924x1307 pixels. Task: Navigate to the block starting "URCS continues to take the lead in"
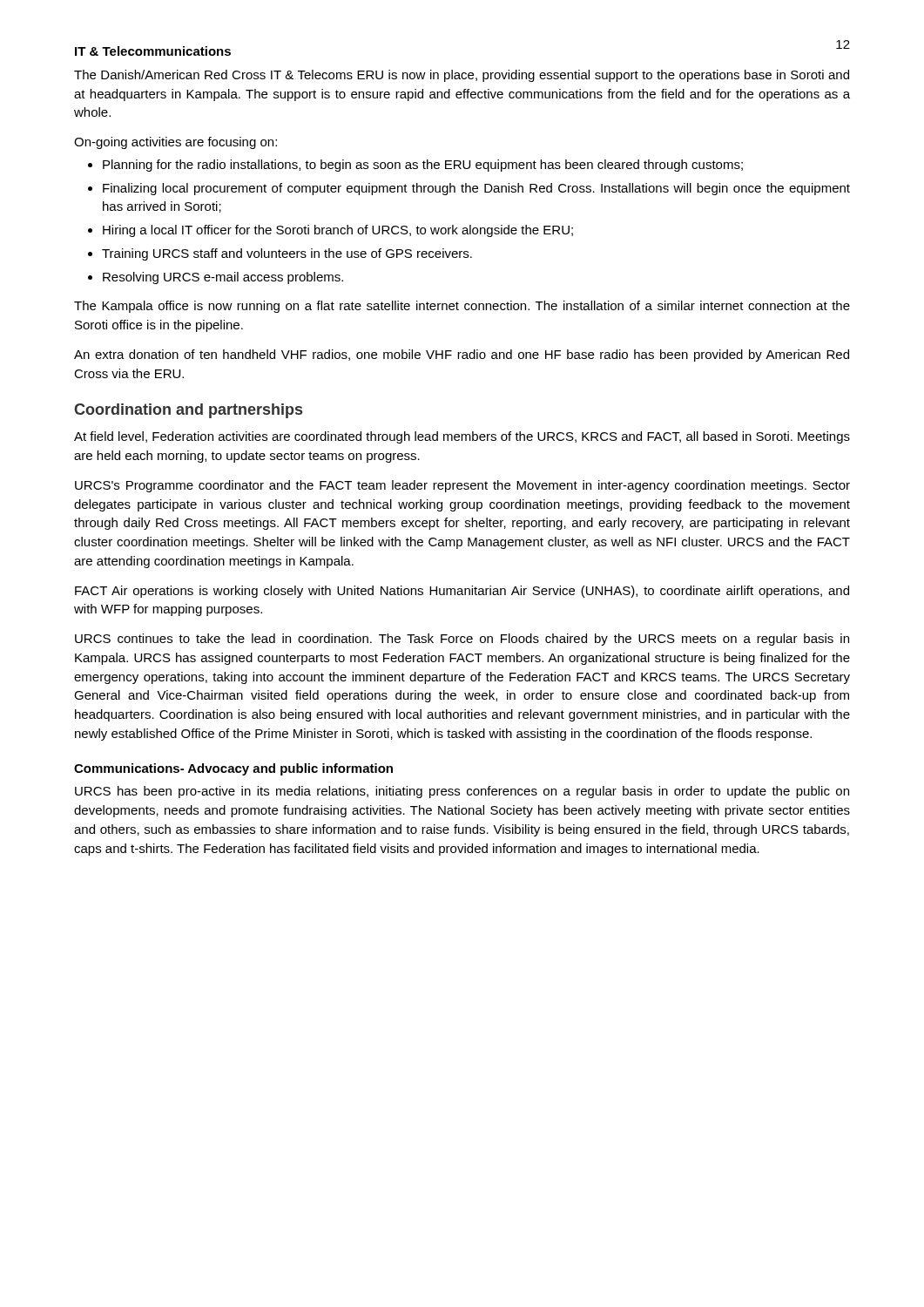[x=462, y=686]
